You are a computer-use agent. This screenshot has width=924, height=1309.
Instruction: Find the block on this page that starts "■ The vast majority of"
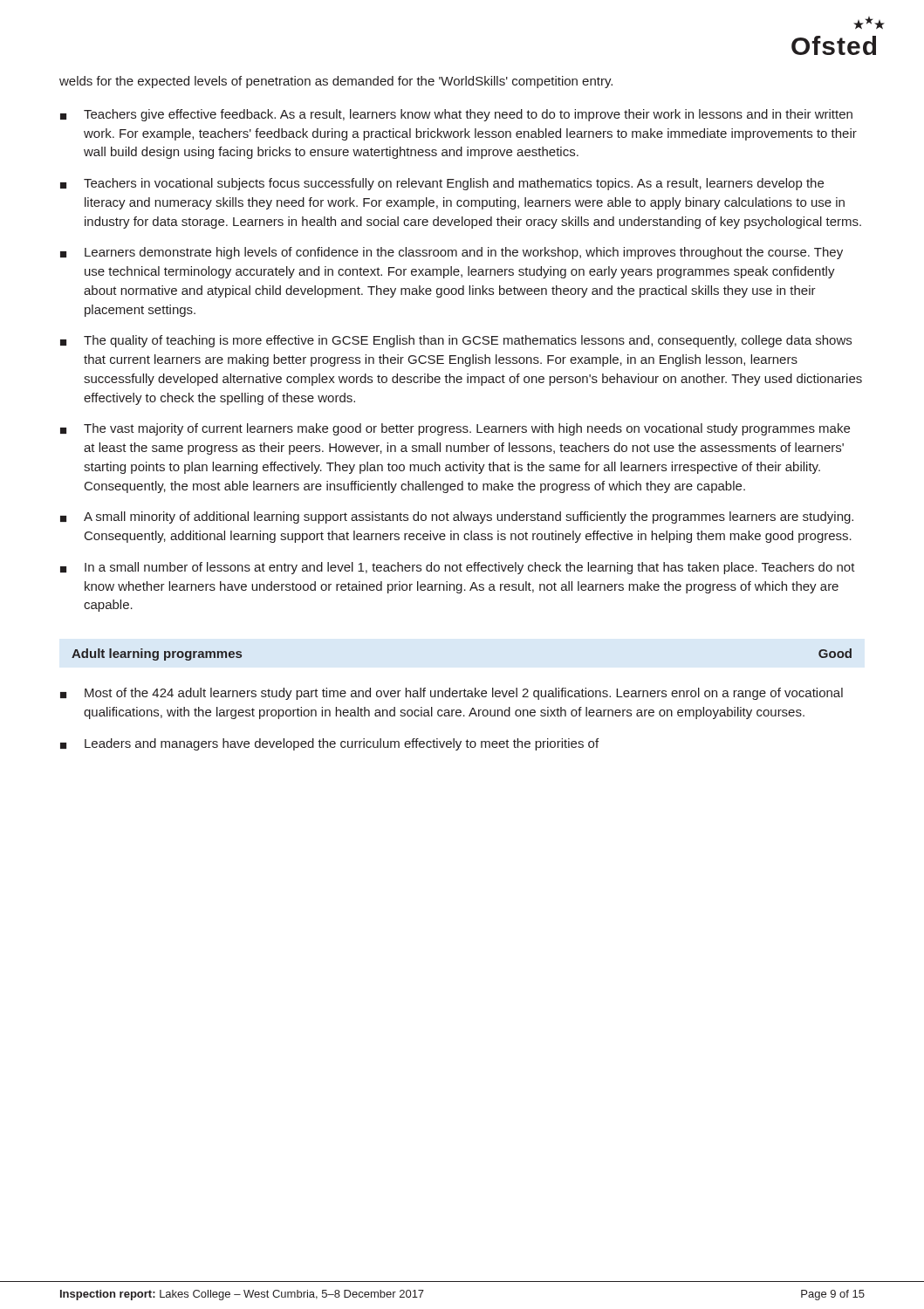click(462, 457)
